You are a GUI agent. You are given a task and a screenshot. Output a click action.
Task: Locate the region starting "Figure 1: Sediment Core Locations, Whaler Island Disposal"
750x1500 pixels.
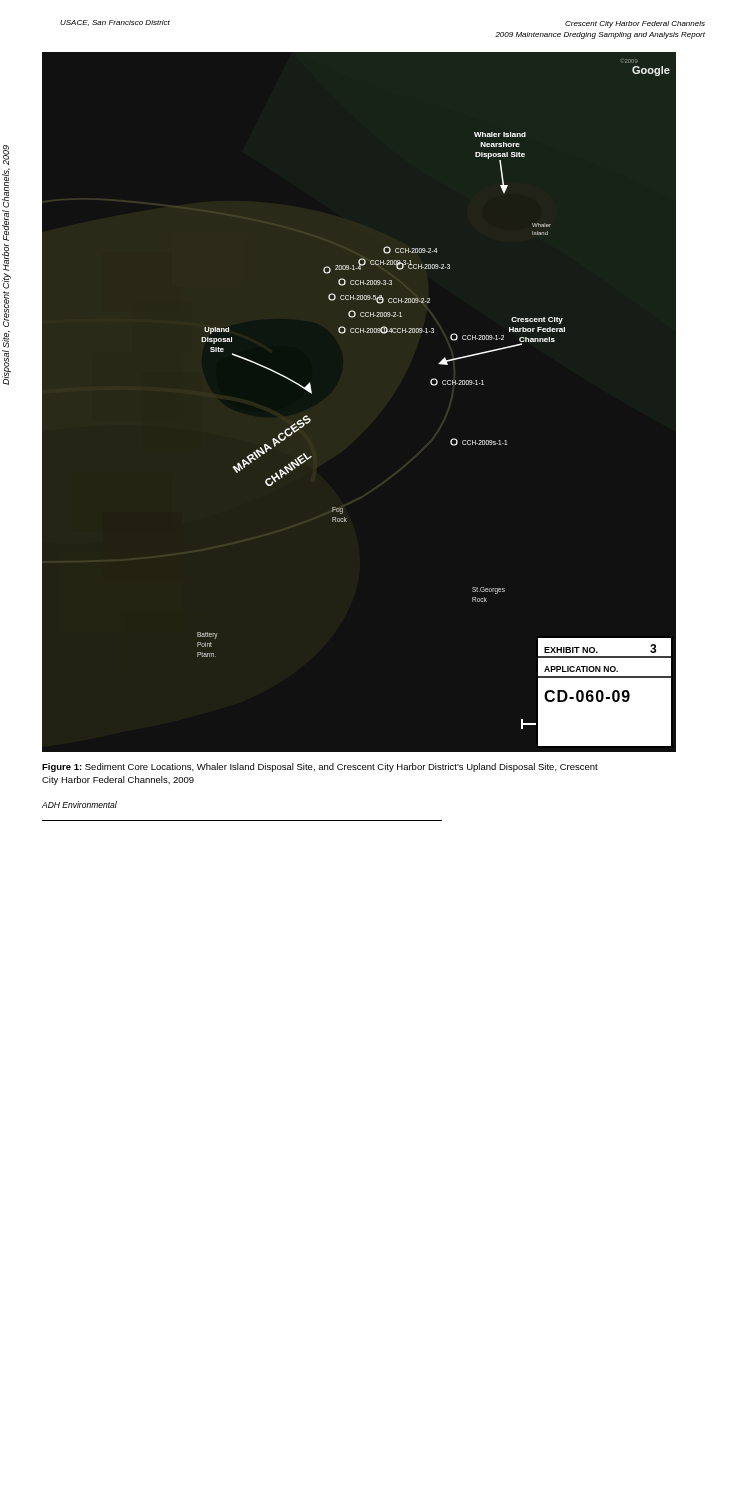[320, 773]
